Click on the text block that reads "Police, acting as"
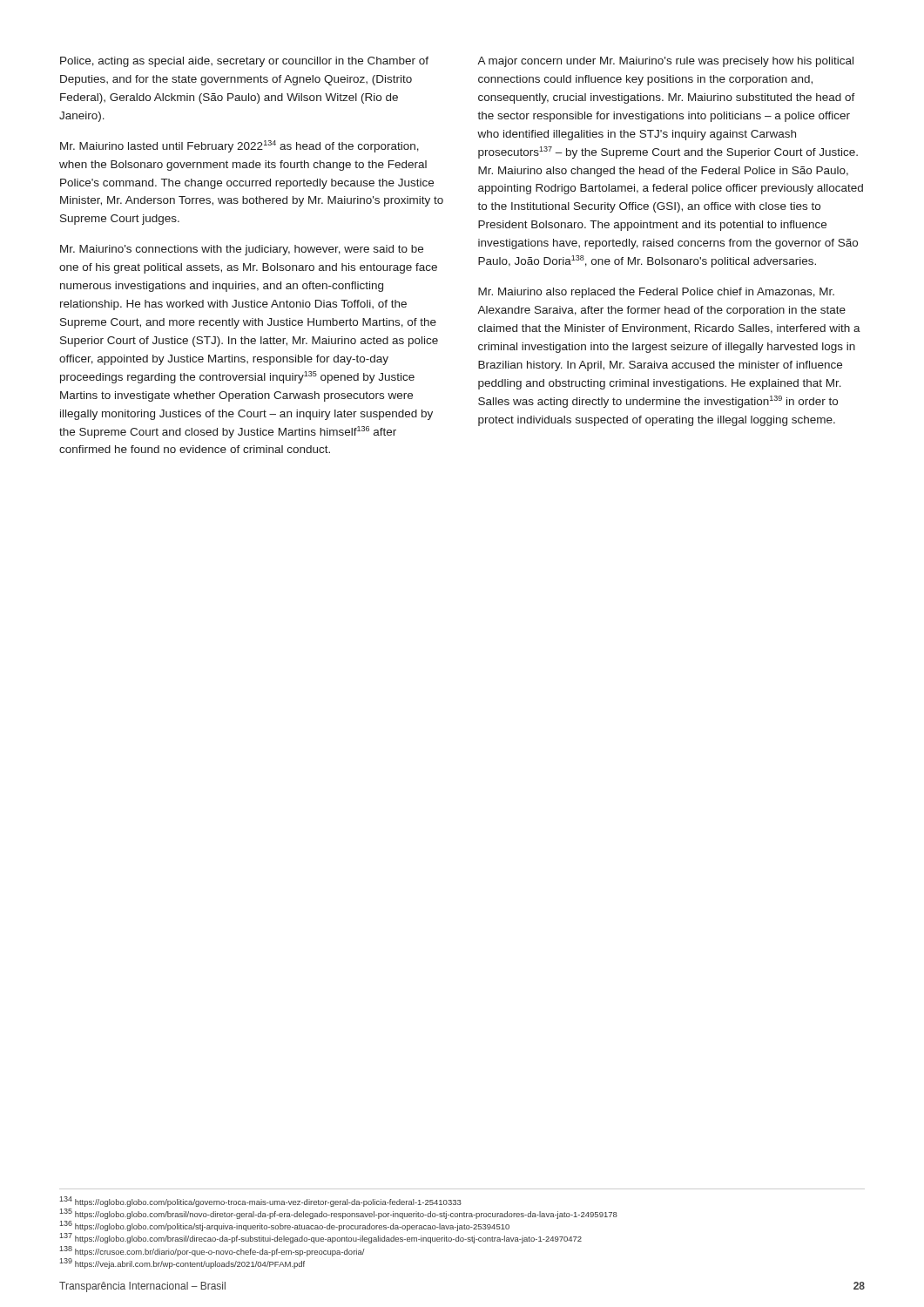The height and width of the screenshot is (1307, 924). pos(253,89)
